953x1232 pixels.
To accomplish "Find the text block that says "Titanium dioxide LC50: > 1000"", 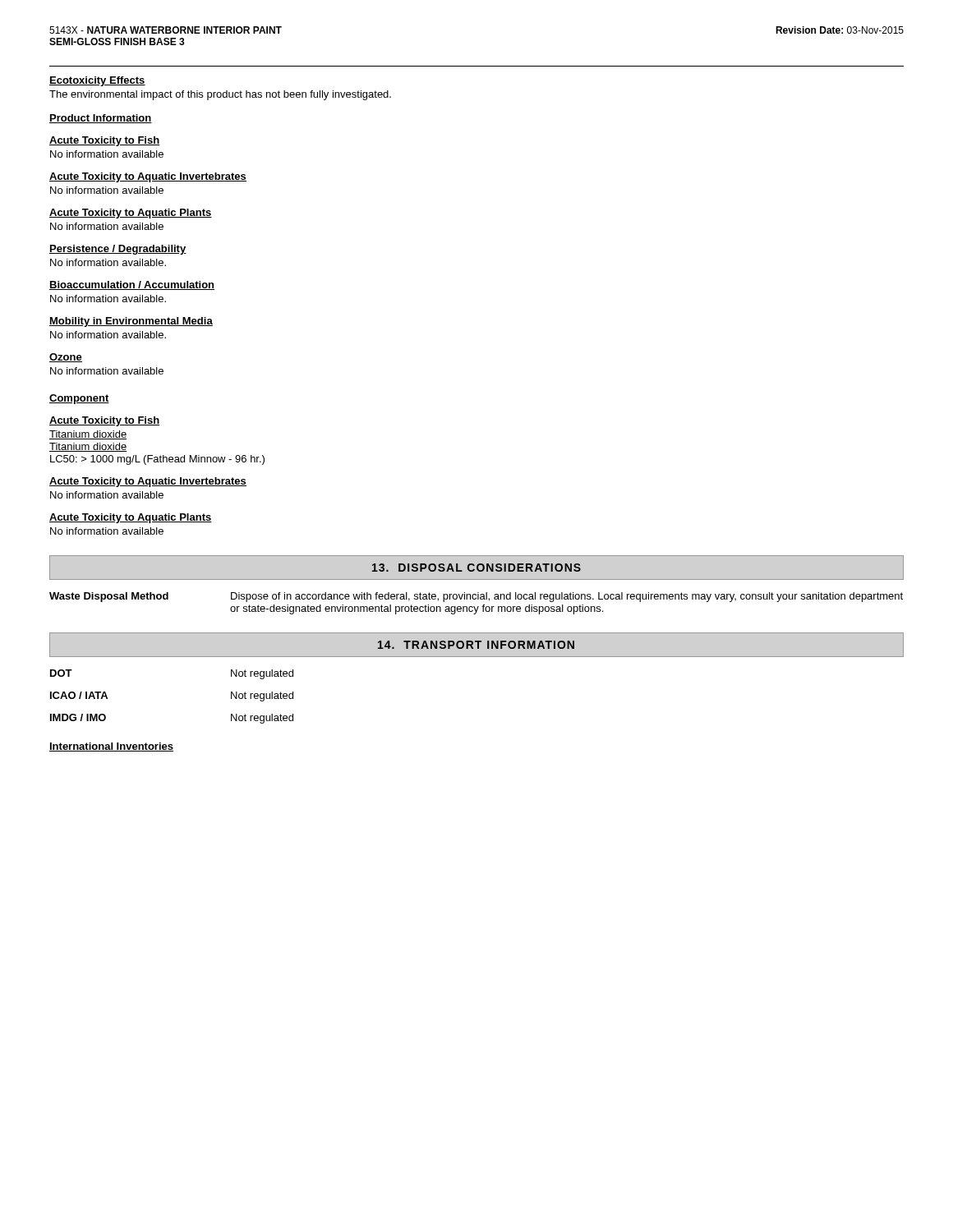I will click(157, 453).
